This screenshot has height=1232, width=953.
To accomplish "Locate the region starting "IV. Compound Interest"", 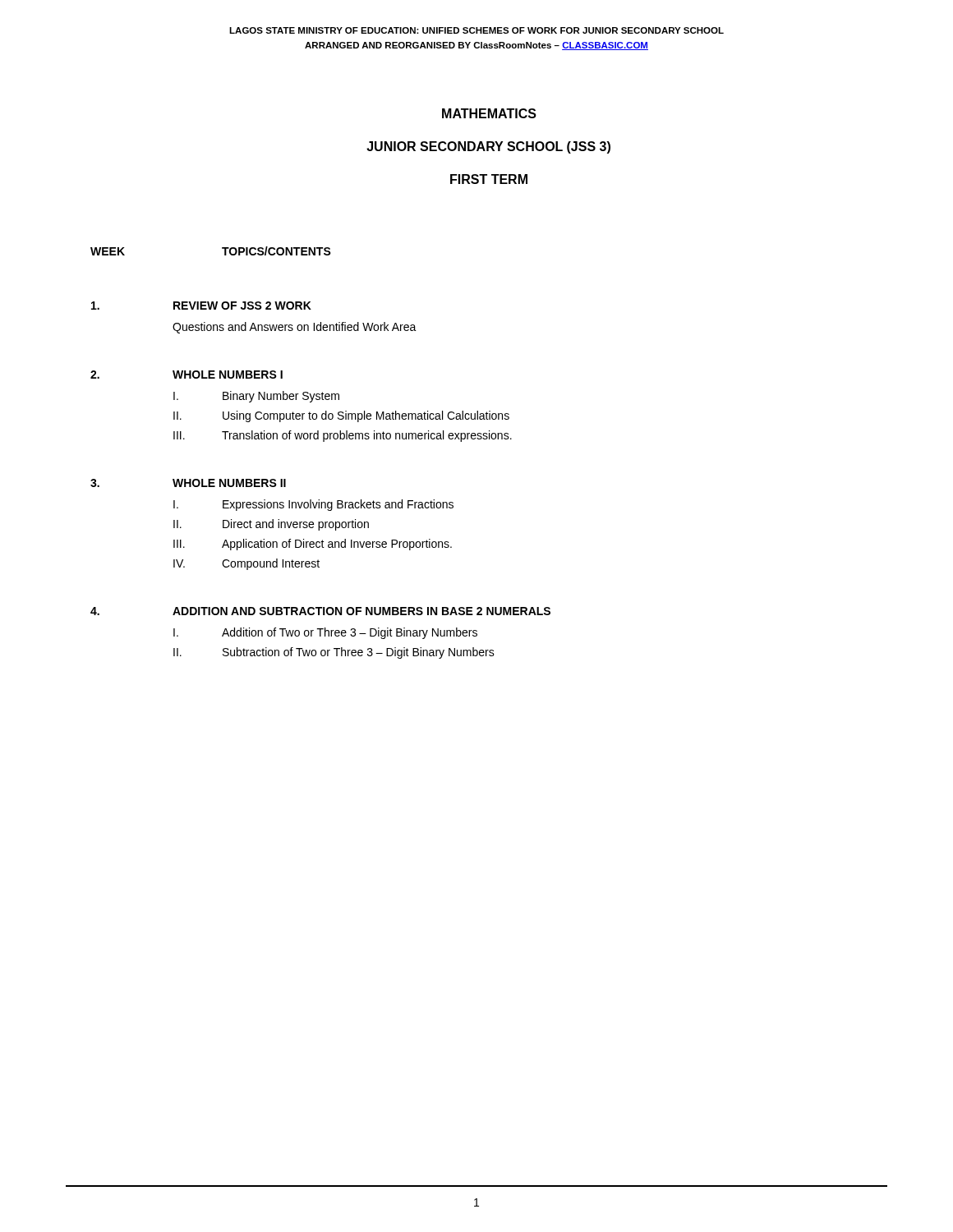I will click(246, 564).
